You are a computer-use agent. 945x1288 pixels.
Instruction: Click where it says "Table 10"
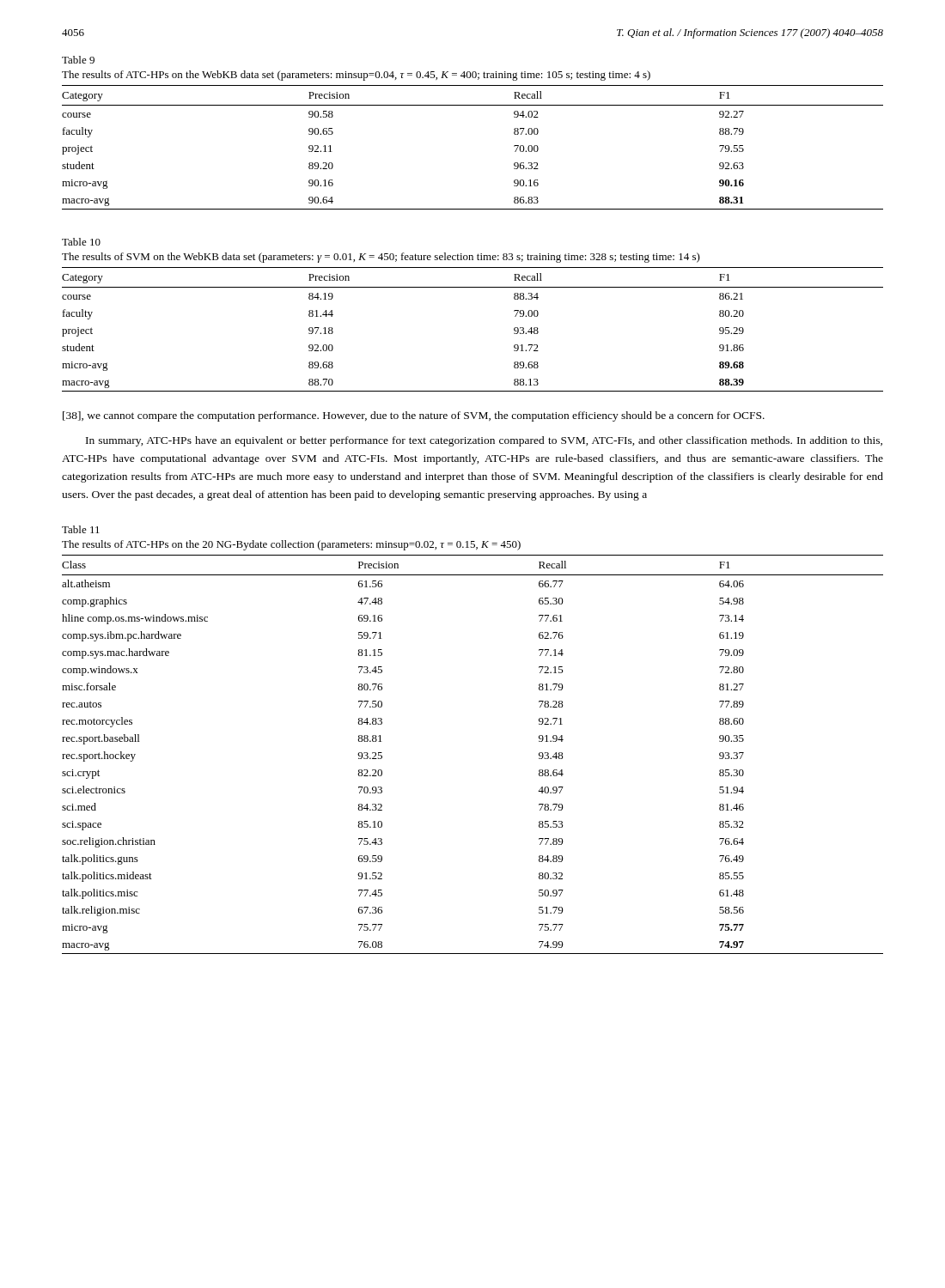81,242
